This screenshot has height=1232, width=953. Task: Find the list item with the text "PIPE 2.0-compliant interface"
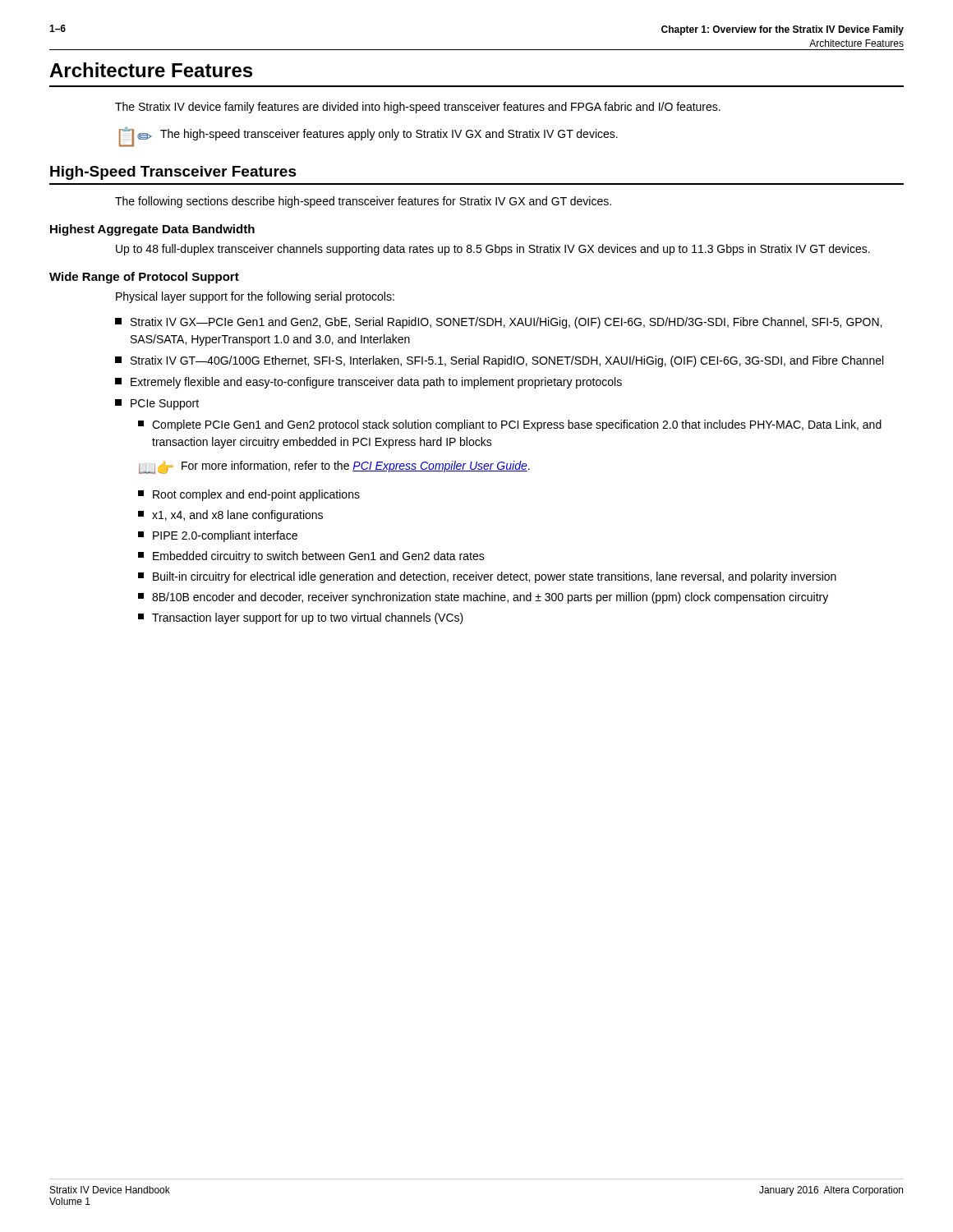(218, 536)
